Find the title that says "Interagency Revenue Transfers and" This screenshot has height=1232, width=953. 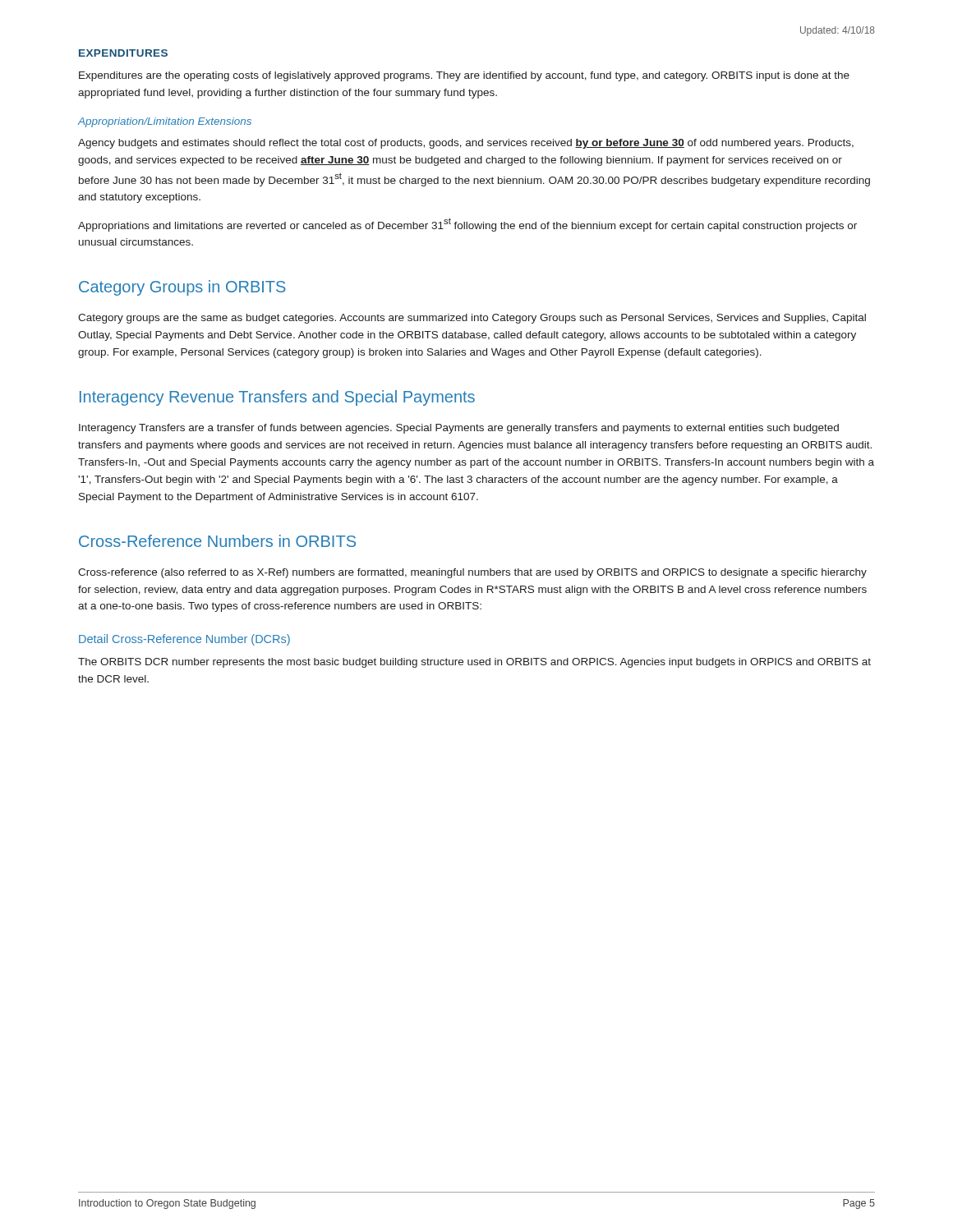click(476, 398)
